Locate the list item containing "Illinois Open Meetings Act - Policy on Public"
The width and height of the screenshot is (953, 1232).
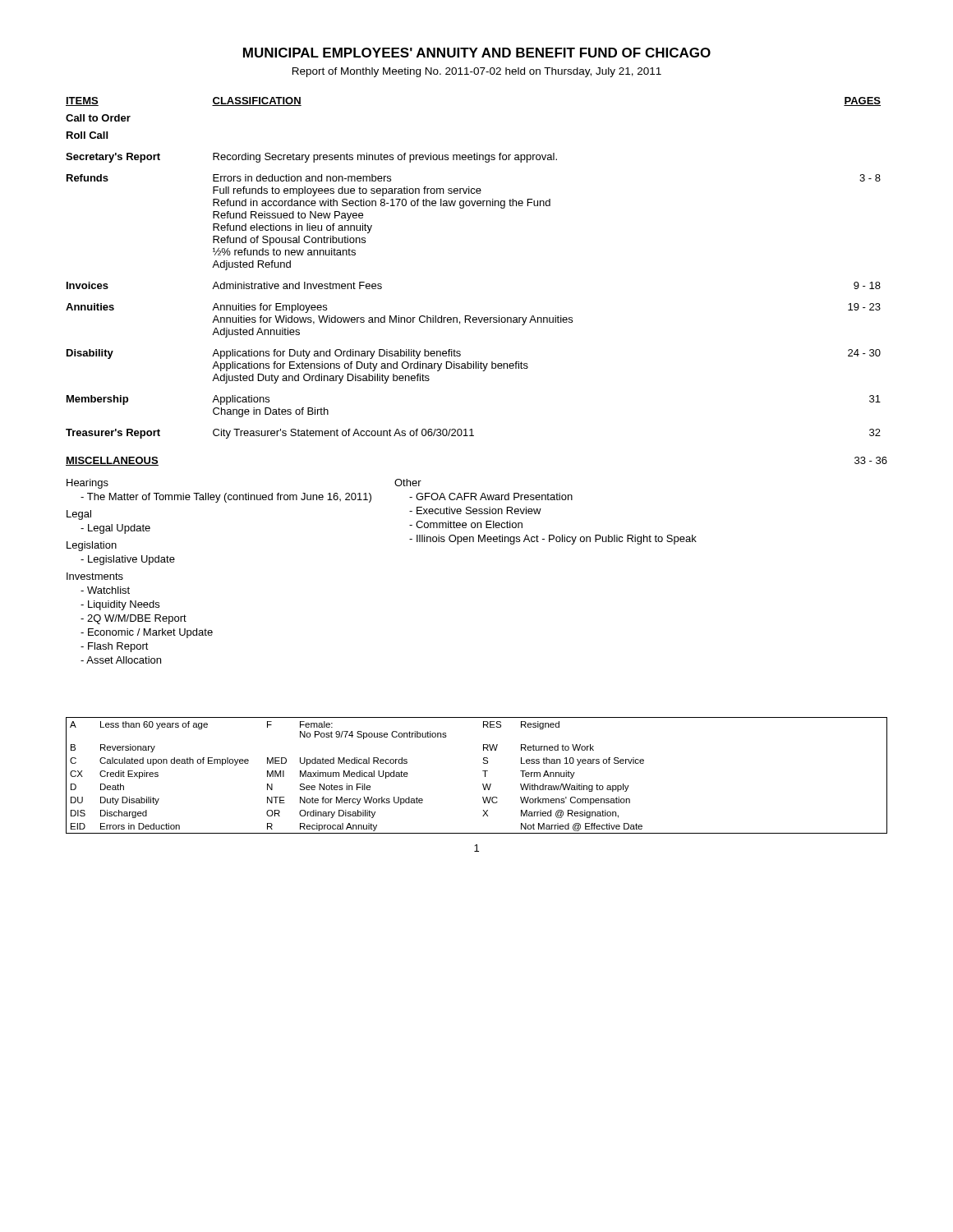tap(553, 538)
